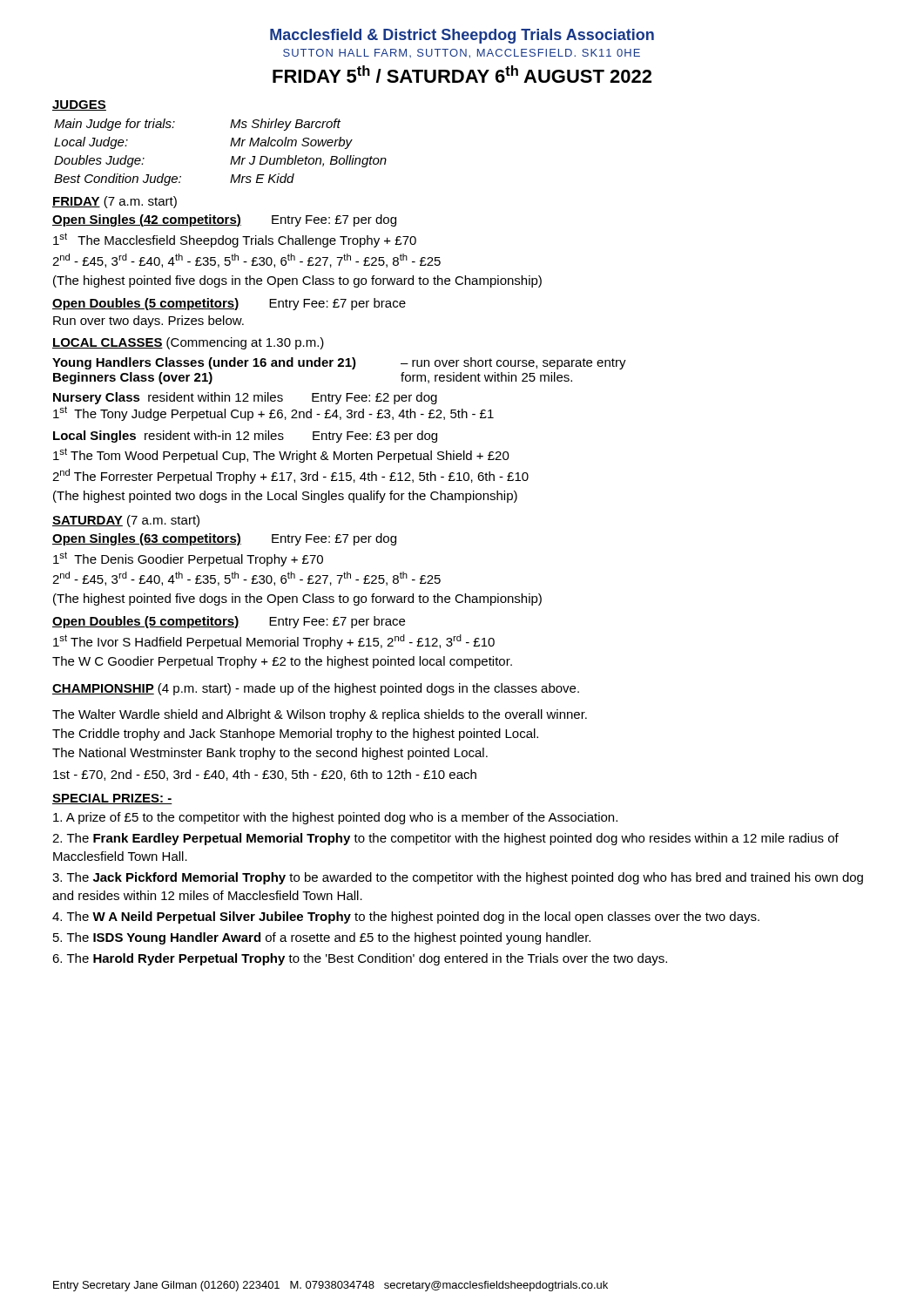Locate the text block starting "FRIDAY (7 a.m. start)"
The image size is (924, 1307).
[115, 201]
